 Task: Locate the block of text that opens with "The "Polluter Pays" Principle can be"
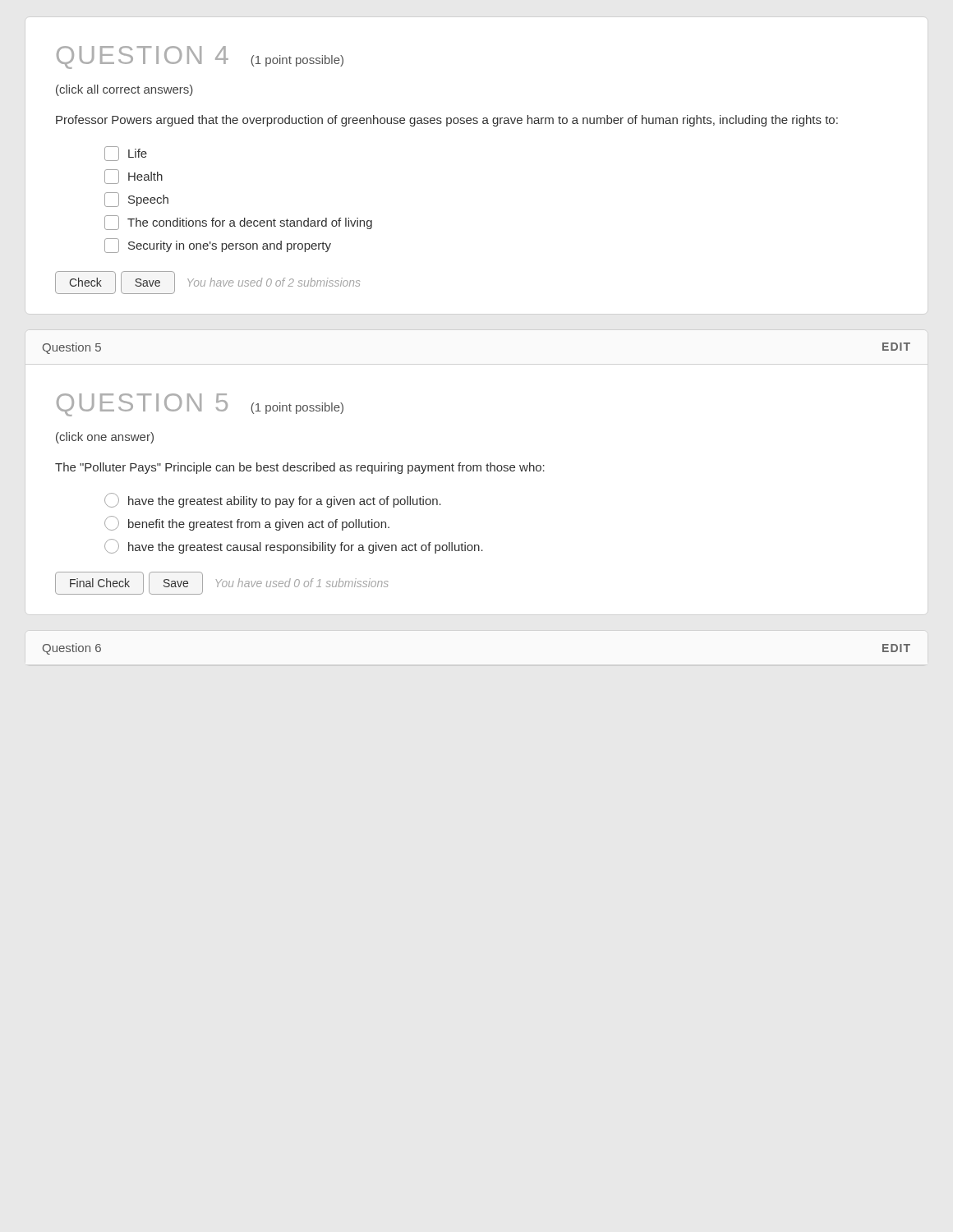300,466
